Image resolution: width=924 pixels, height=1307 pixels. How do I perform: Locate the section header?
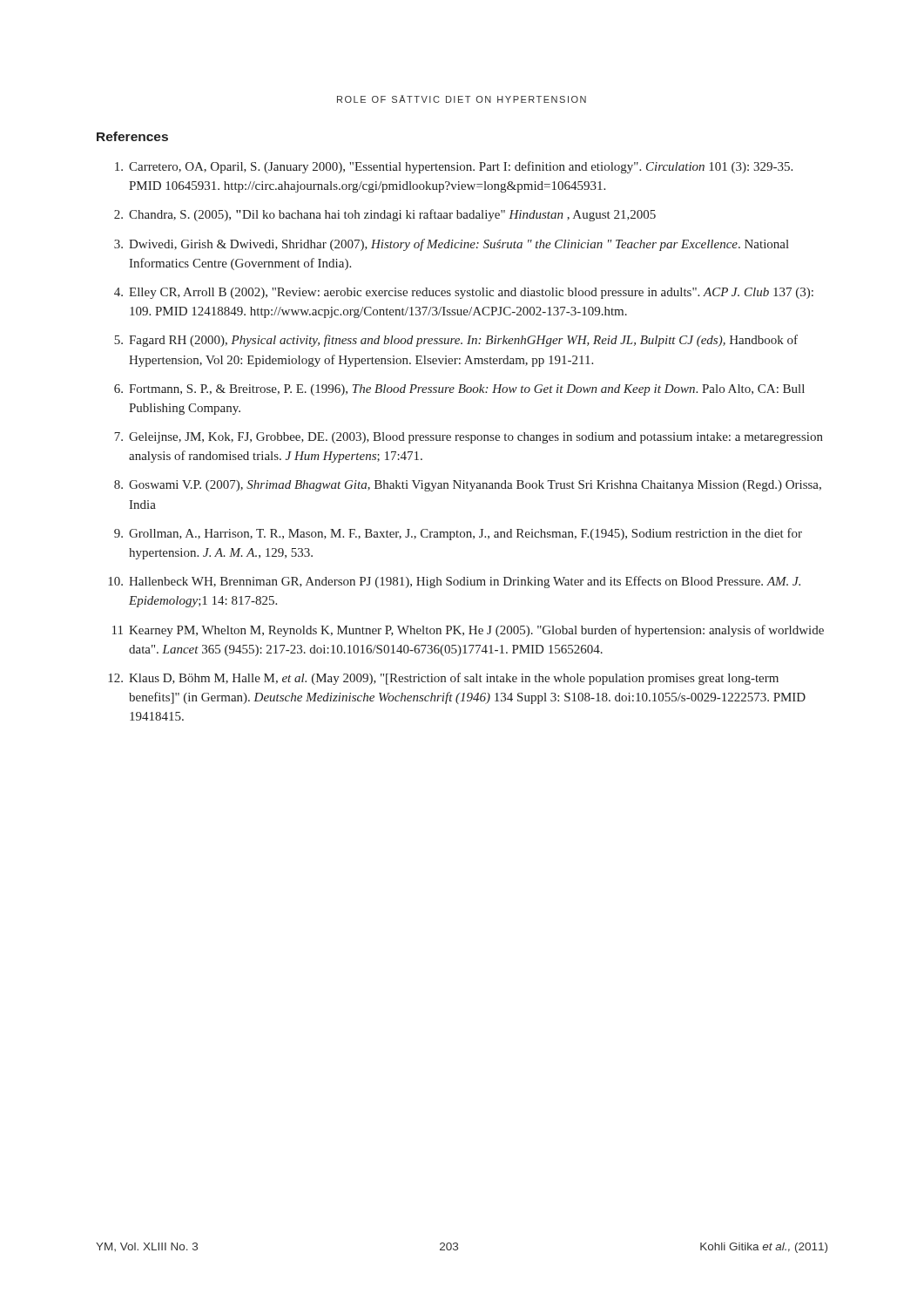point(132,136)
